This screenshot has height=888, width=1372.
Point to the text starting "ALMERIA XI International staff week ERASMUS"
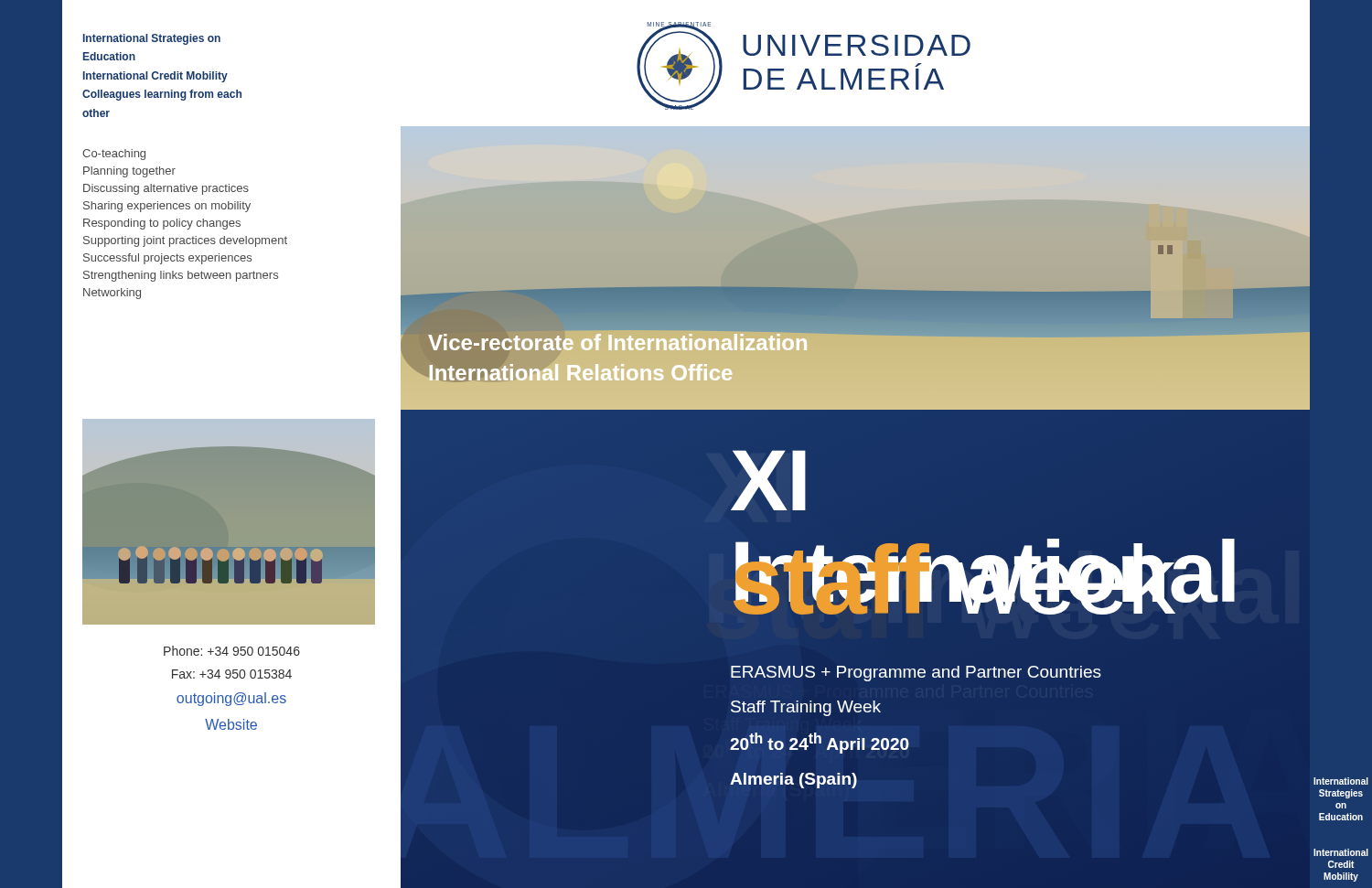pos(768,480)
